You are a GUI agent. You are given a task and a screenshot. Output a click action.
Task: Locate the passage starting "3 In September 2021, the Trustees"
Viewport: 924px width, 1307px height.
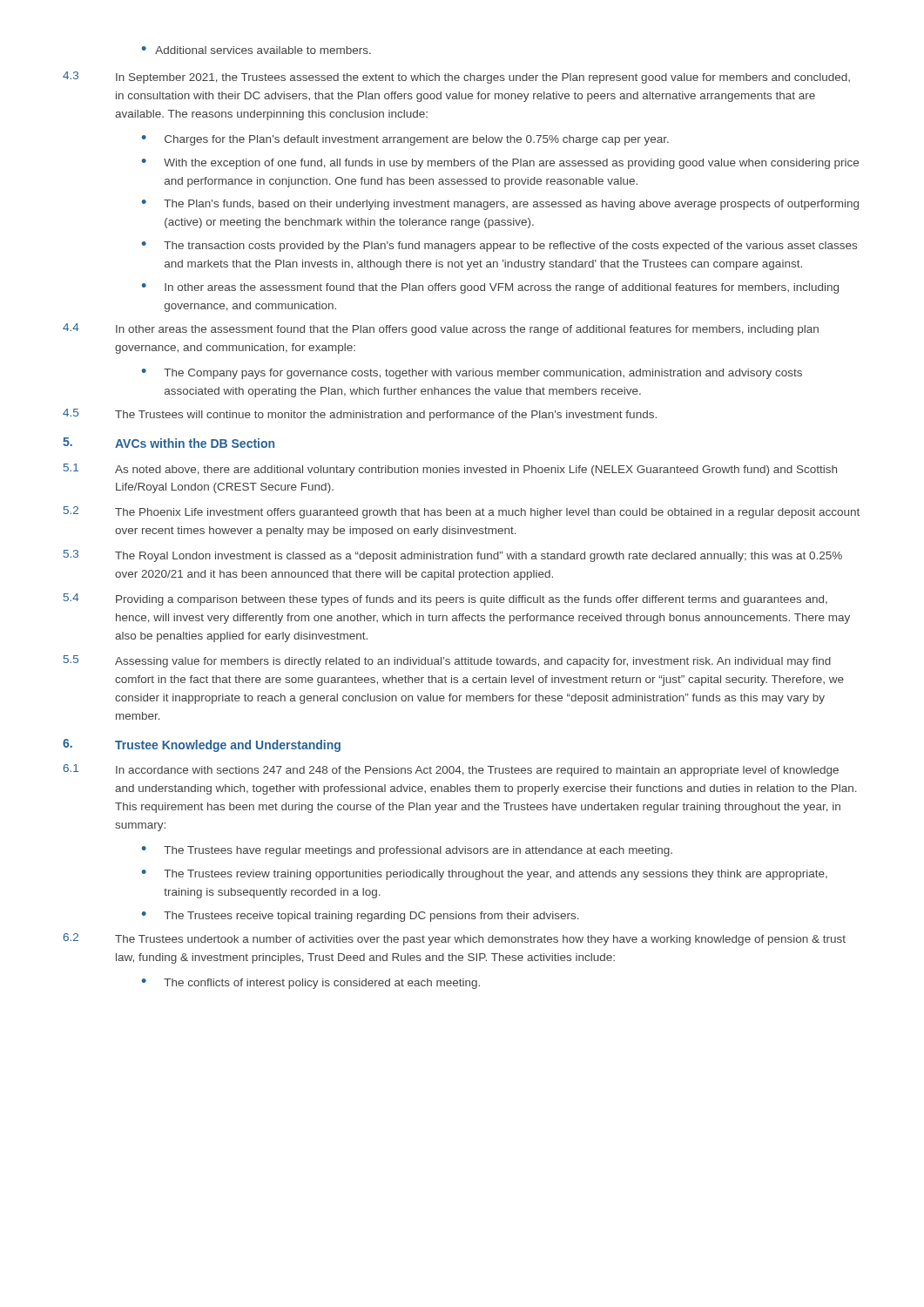(x=462, y=96)
